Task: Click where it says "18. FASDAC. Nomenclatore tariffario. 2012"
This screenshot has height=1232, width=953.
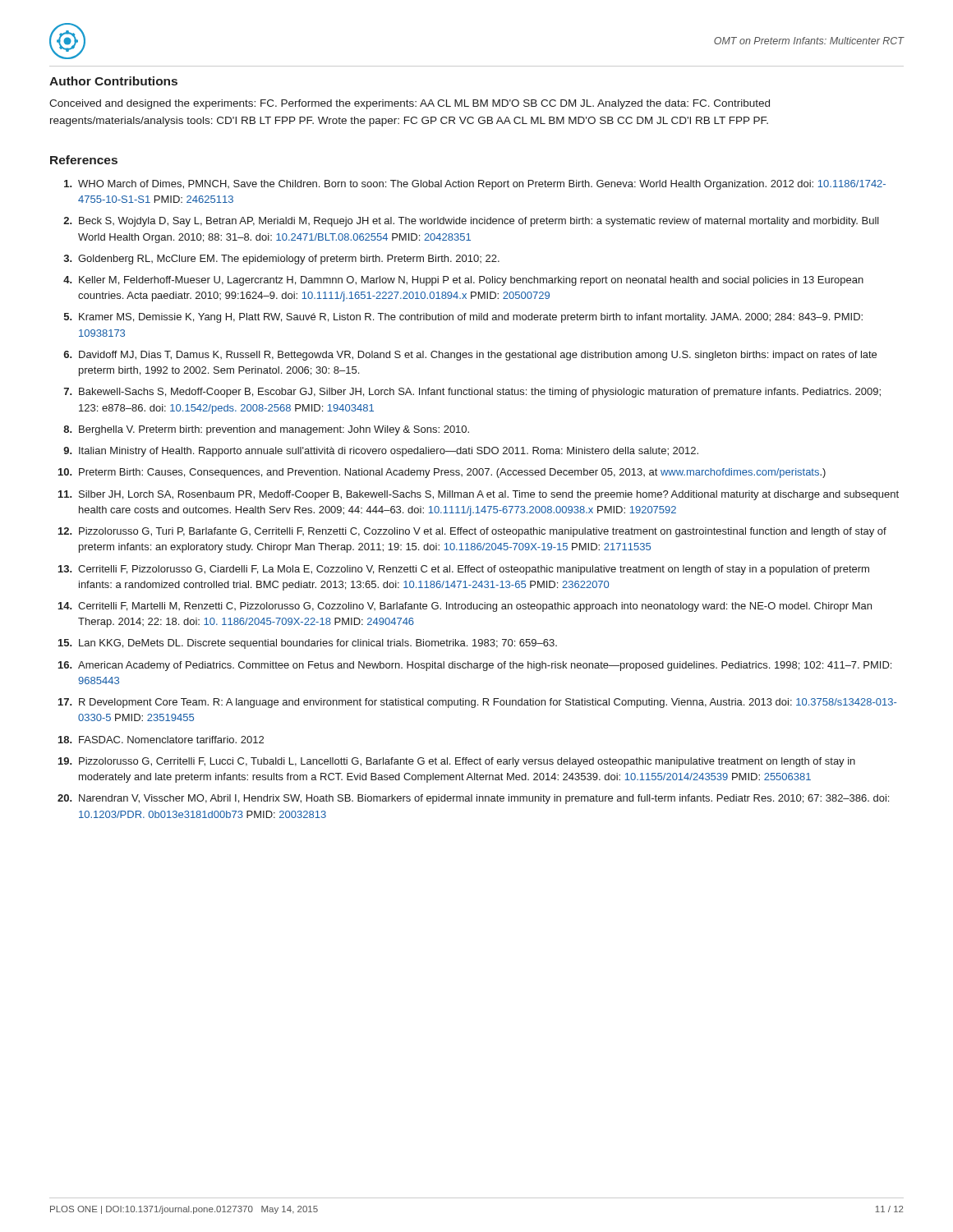Action: point(161,740)
